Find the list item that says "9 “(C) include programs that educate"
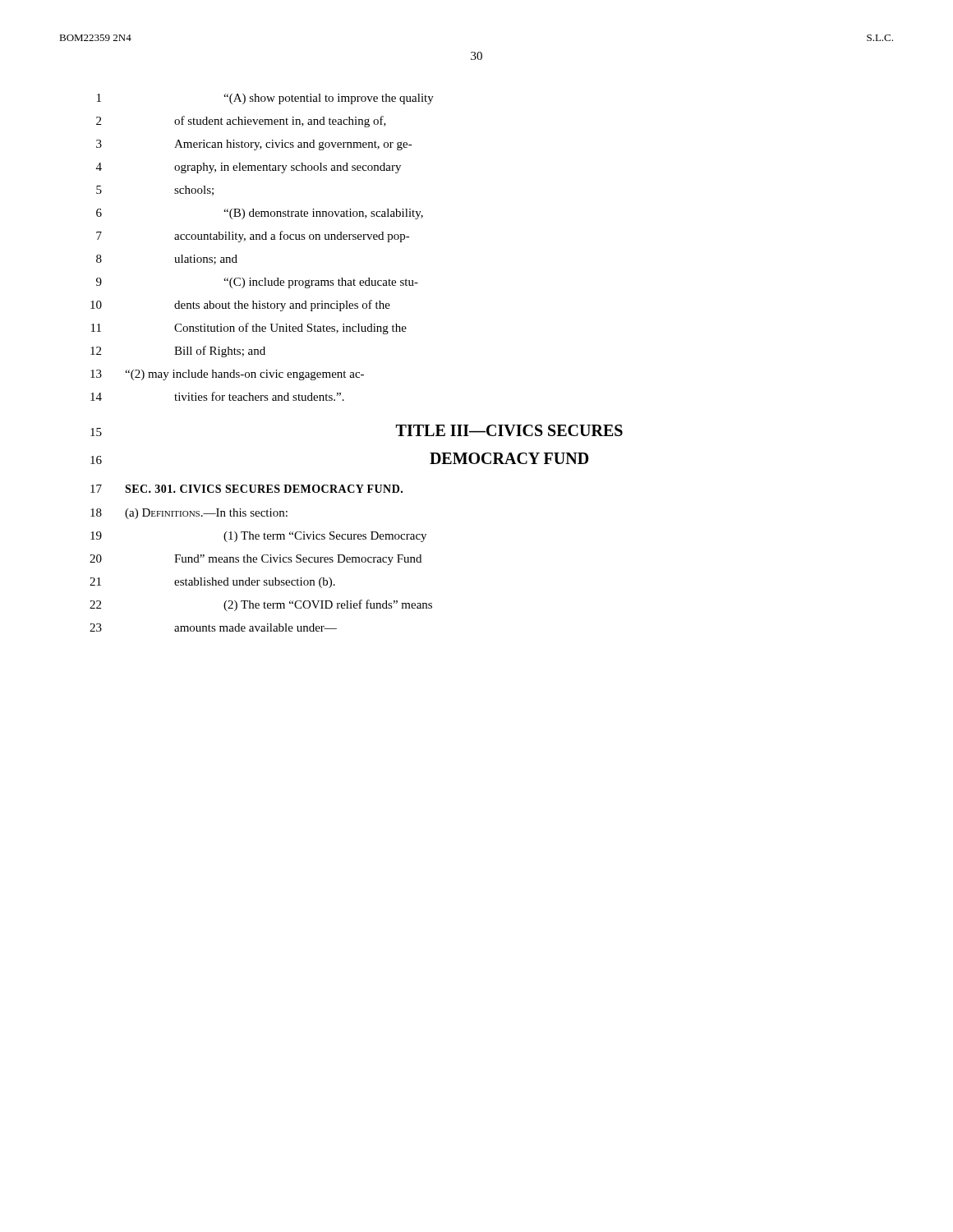 [257, 283]
